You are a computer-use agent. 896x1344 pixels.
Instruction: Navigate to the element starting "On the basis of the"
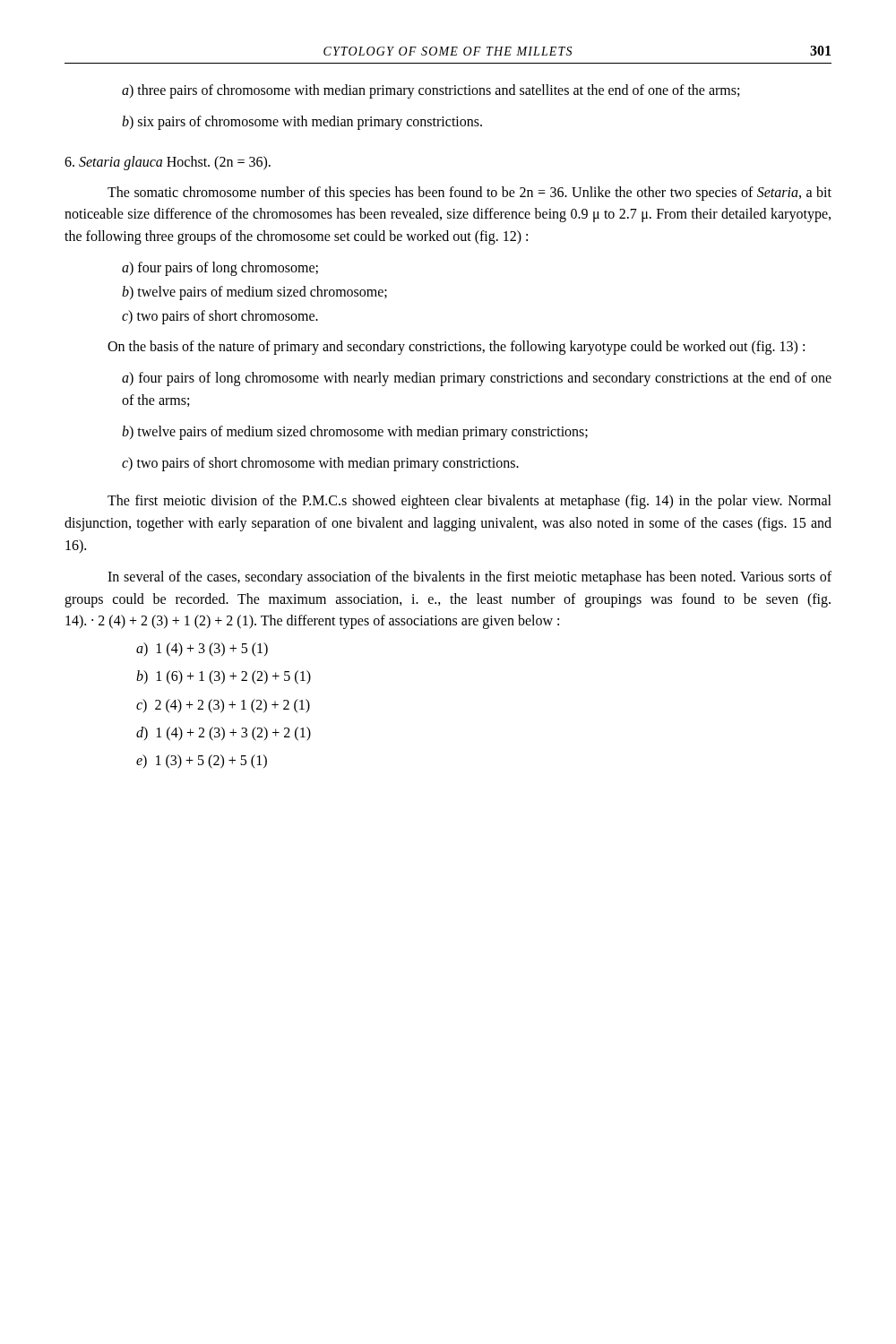[457, 347]
